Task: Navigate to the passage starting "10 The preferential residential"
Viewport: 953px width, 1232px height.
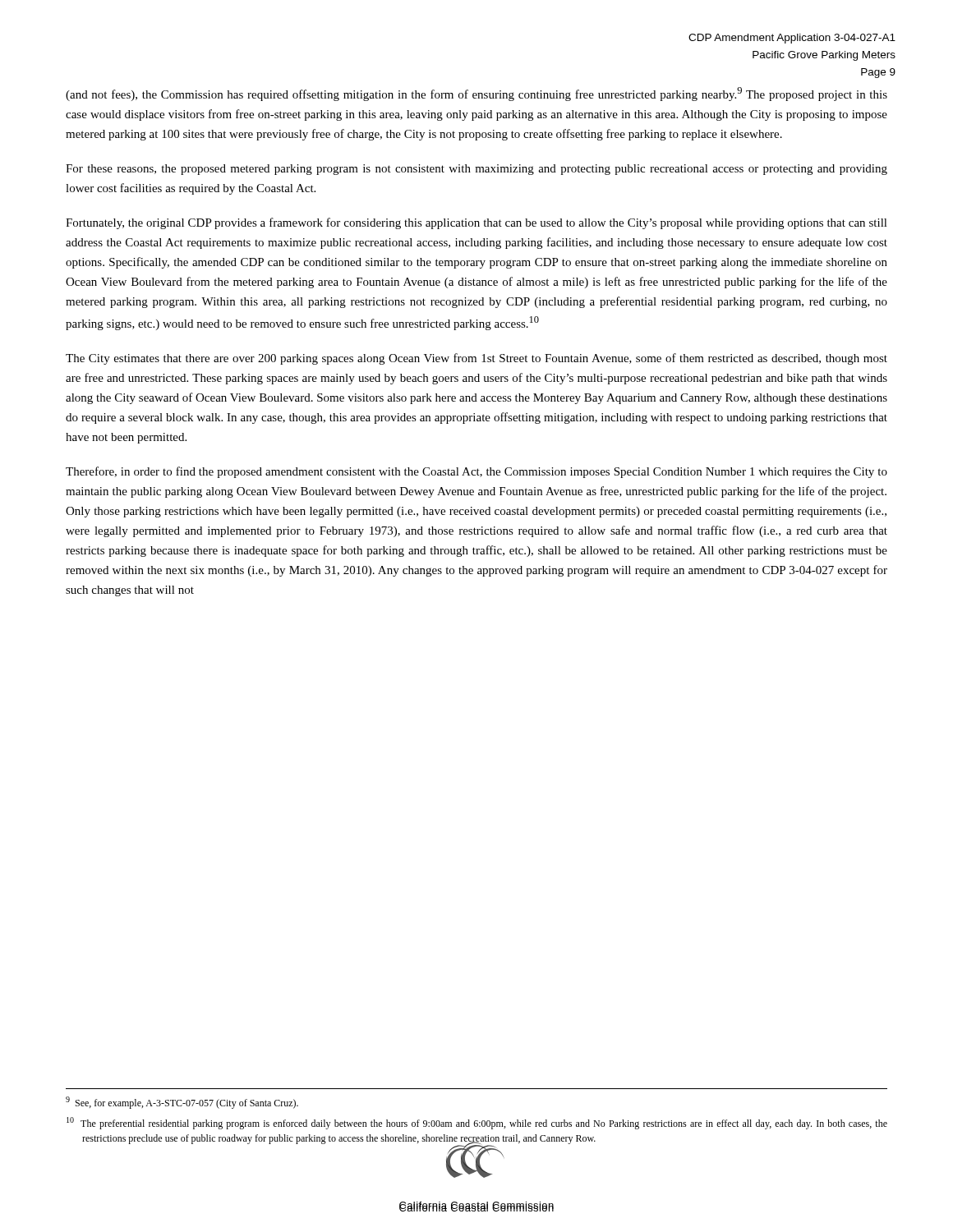Action: (476, 1130)
